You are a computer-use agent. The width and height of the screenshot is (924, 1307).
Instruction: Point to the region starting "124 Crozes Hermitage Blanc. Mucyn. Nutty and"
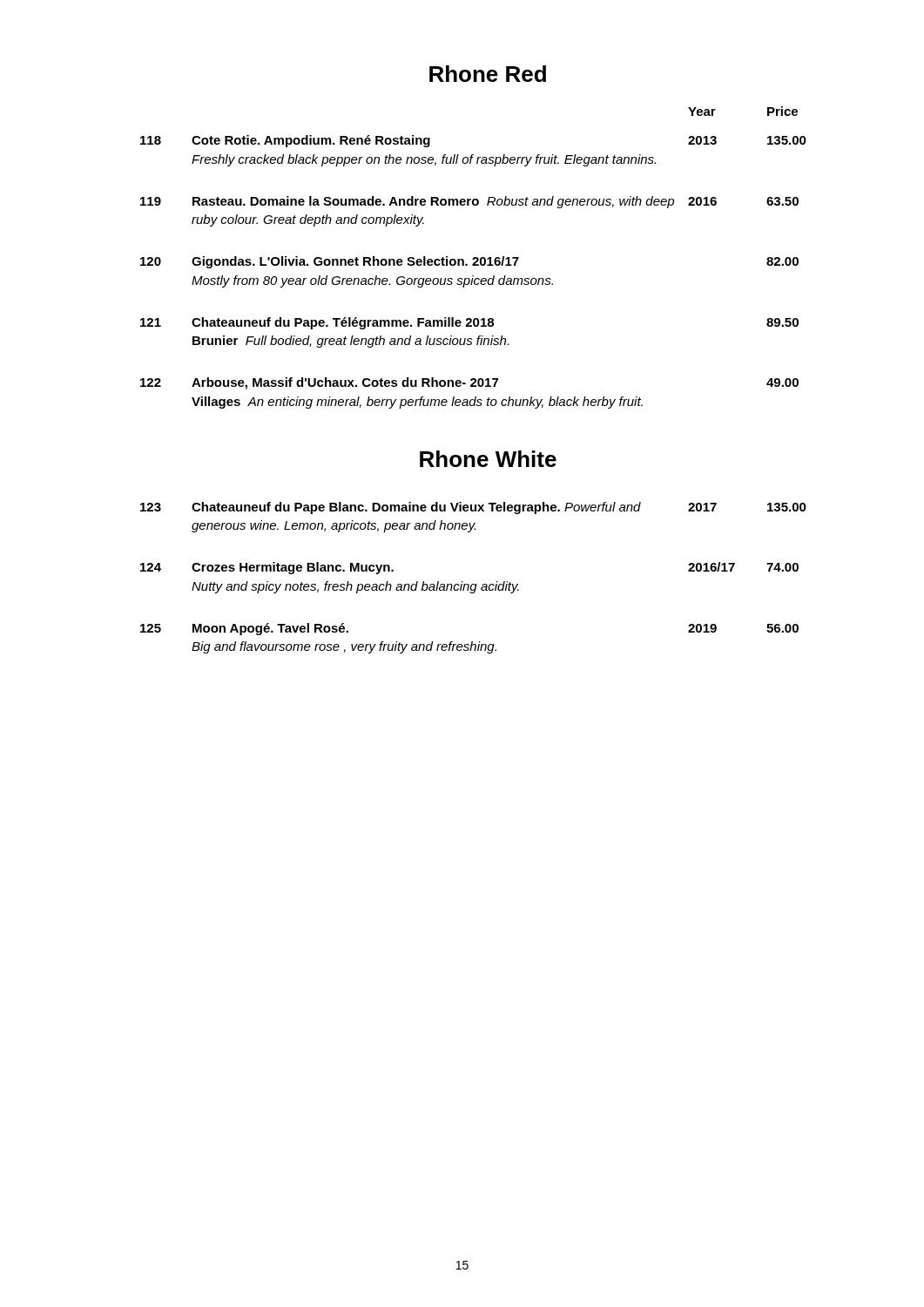coord(488,577)
